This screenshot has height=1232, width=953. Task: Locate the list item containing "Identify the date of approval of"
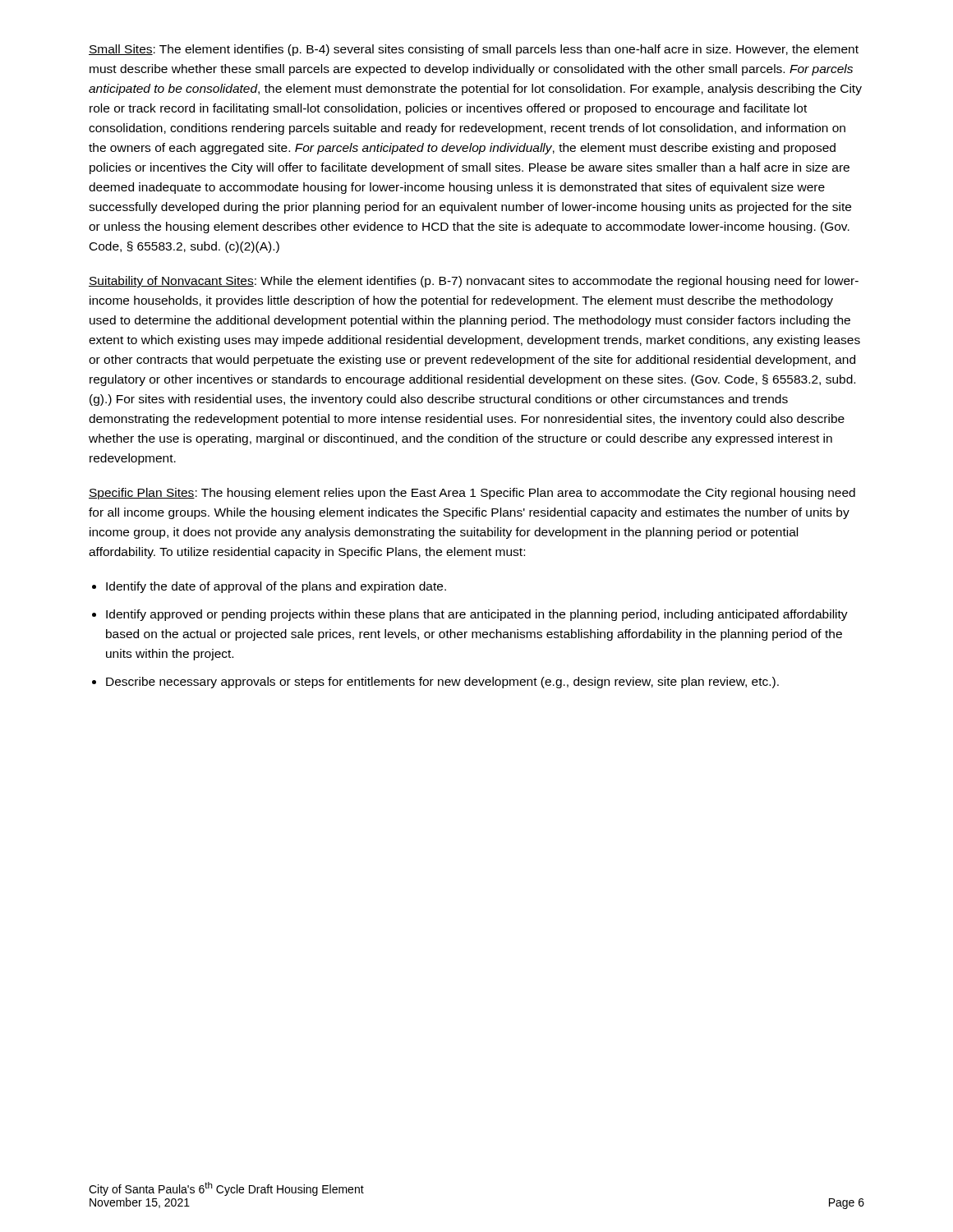tap(276, 587)
